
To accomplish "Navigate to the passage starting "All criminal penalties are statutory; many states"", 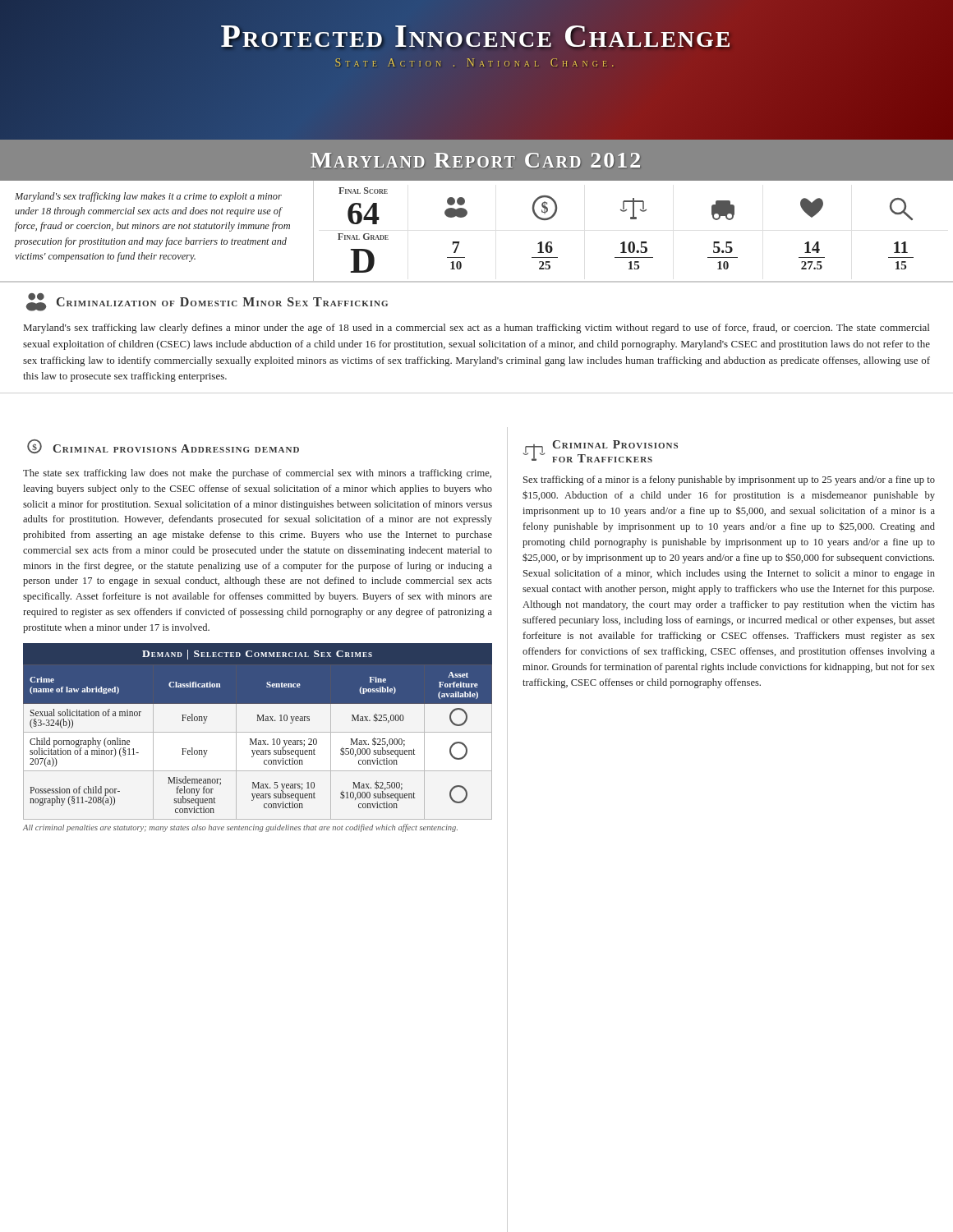I will (x=241, y=828).
